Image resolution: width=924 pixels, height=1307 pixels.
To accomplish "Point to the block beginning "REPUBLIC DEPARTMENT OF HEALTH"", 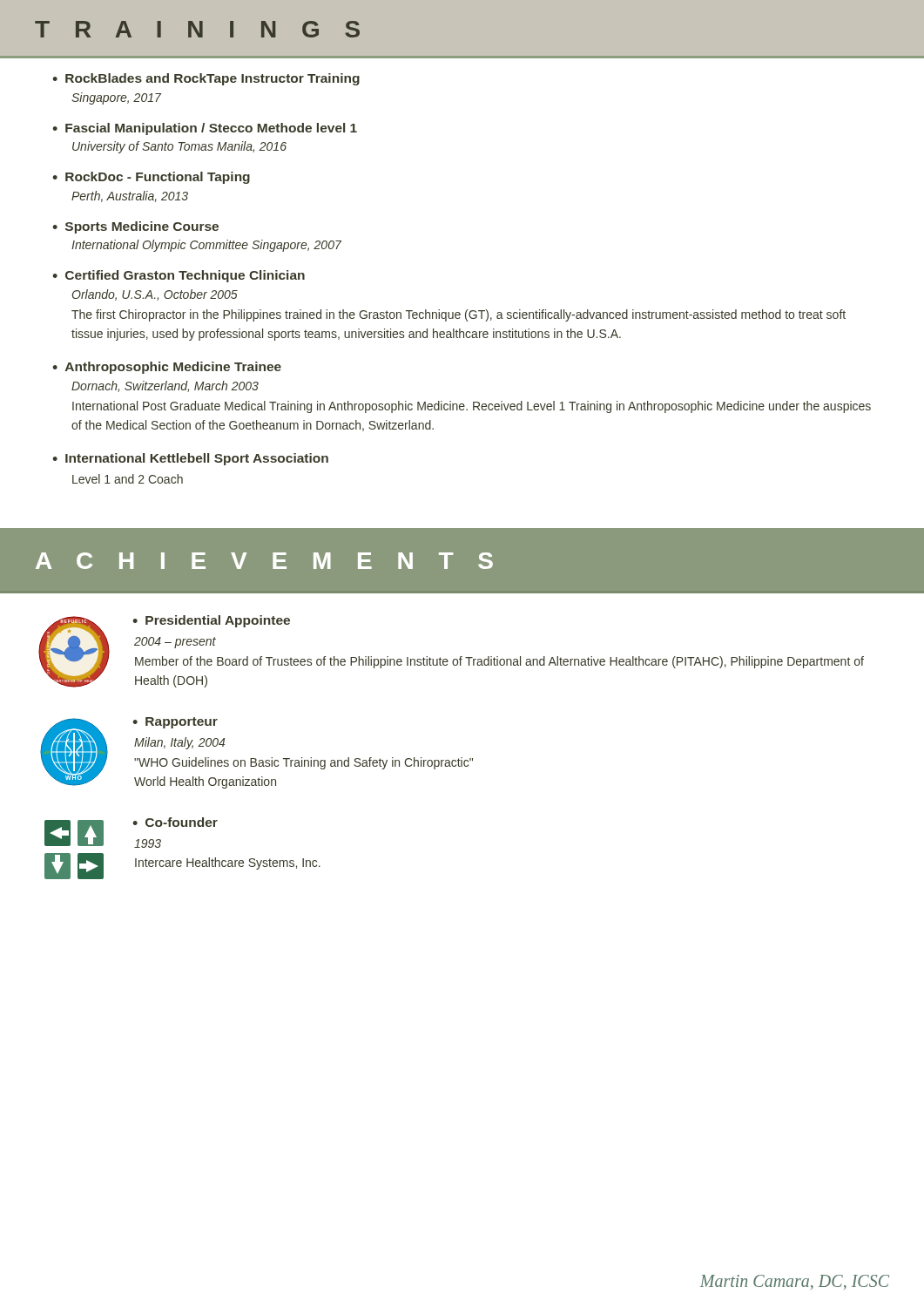I will point(453,651).
